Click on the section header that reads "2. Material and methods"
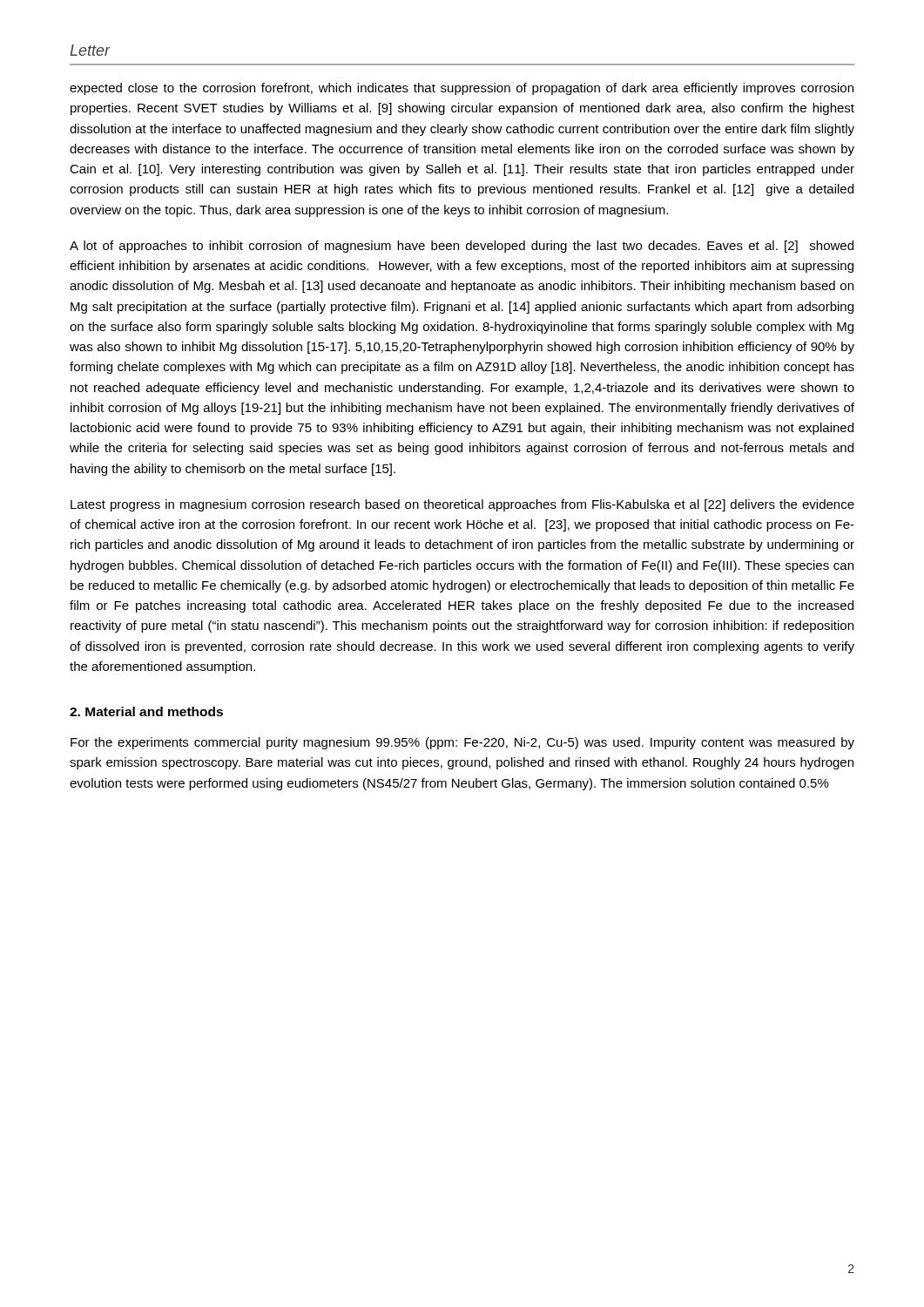The height and width of the screenshot is (1307, 924). pyautogui.click(x=147, y=711)
